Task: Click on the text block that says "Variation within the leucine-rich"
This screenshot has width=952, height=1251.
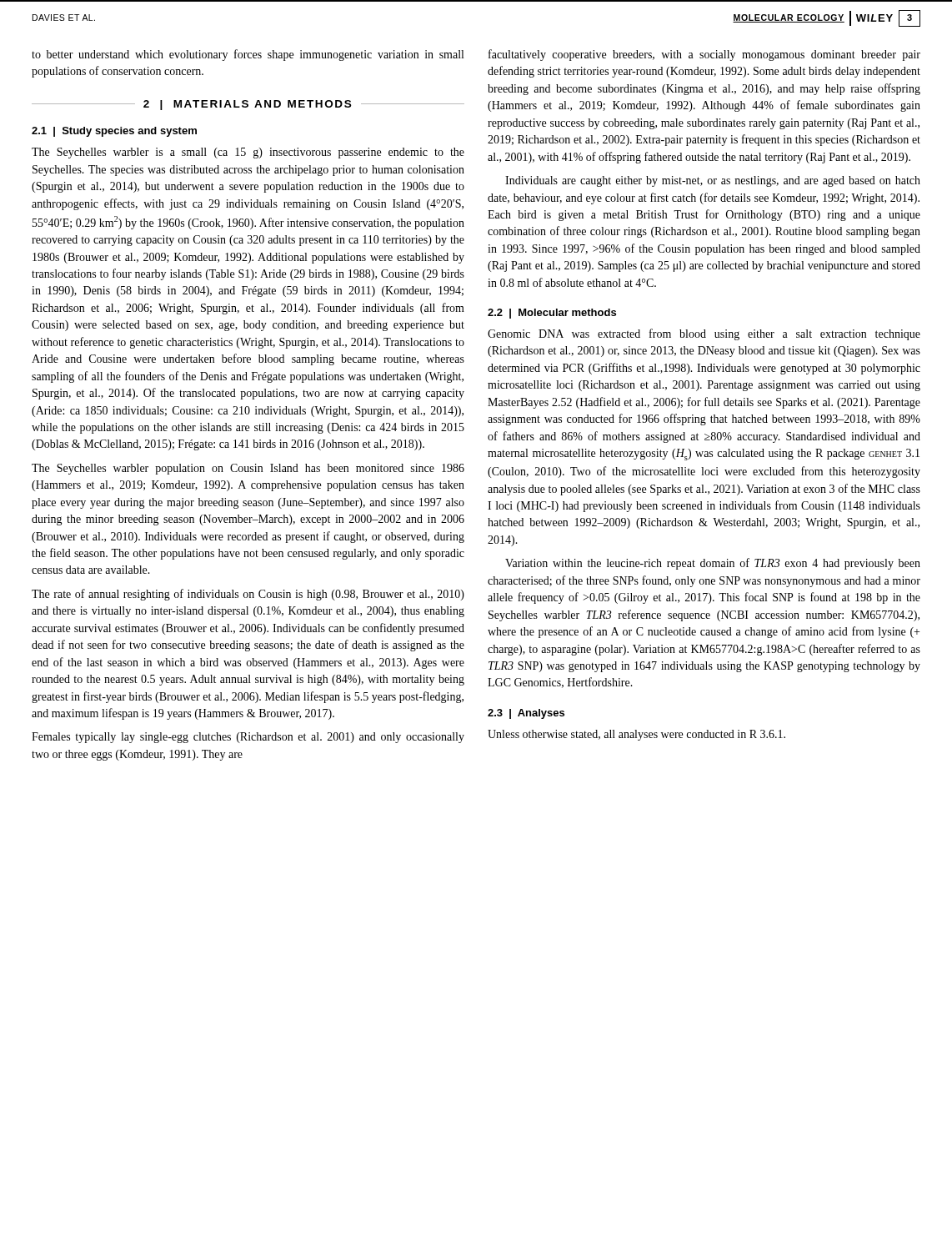Action: pos(704,624)
